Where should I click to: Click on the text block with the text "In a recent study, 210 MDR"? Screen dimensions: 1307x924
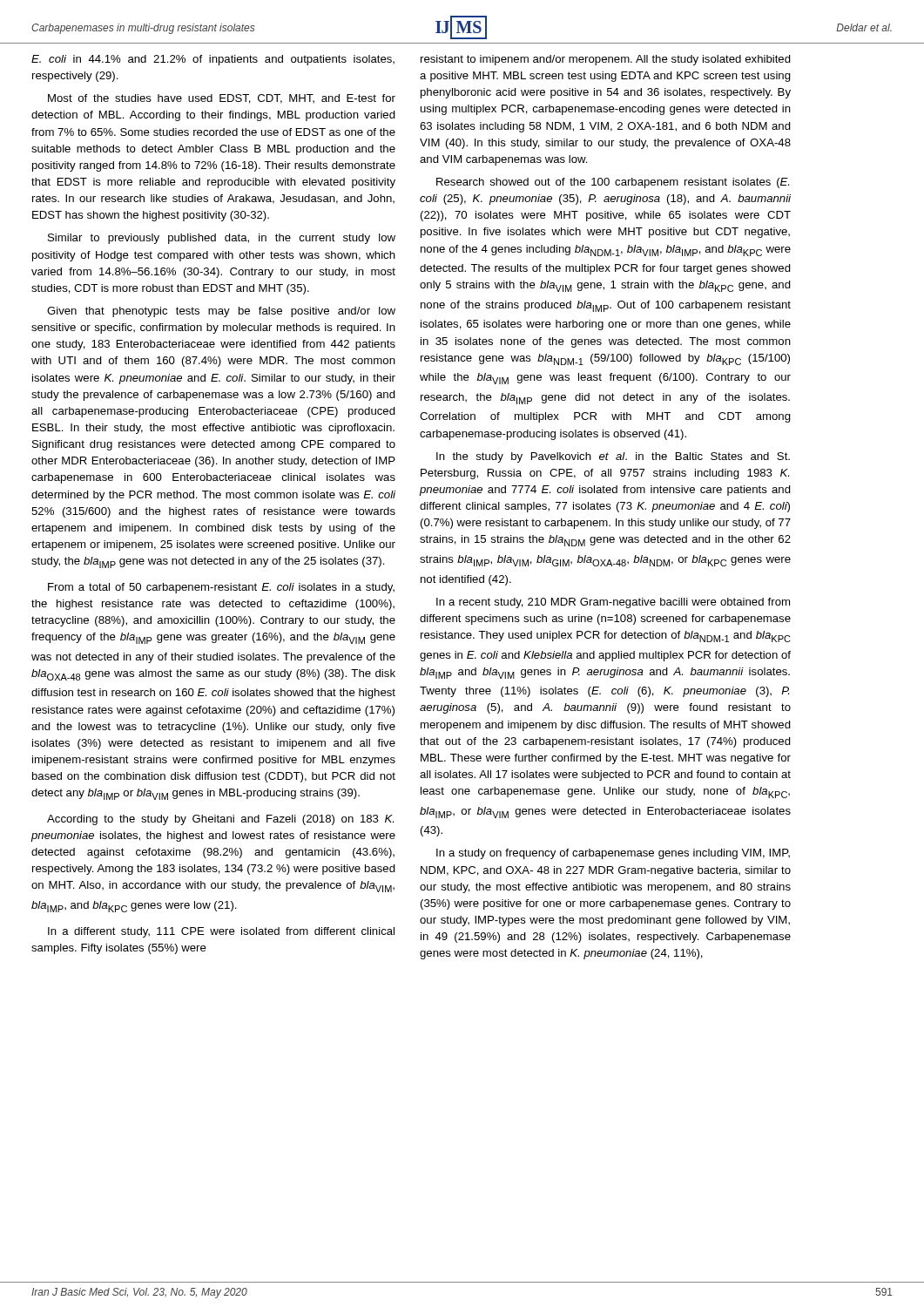[x=605, y=716]
